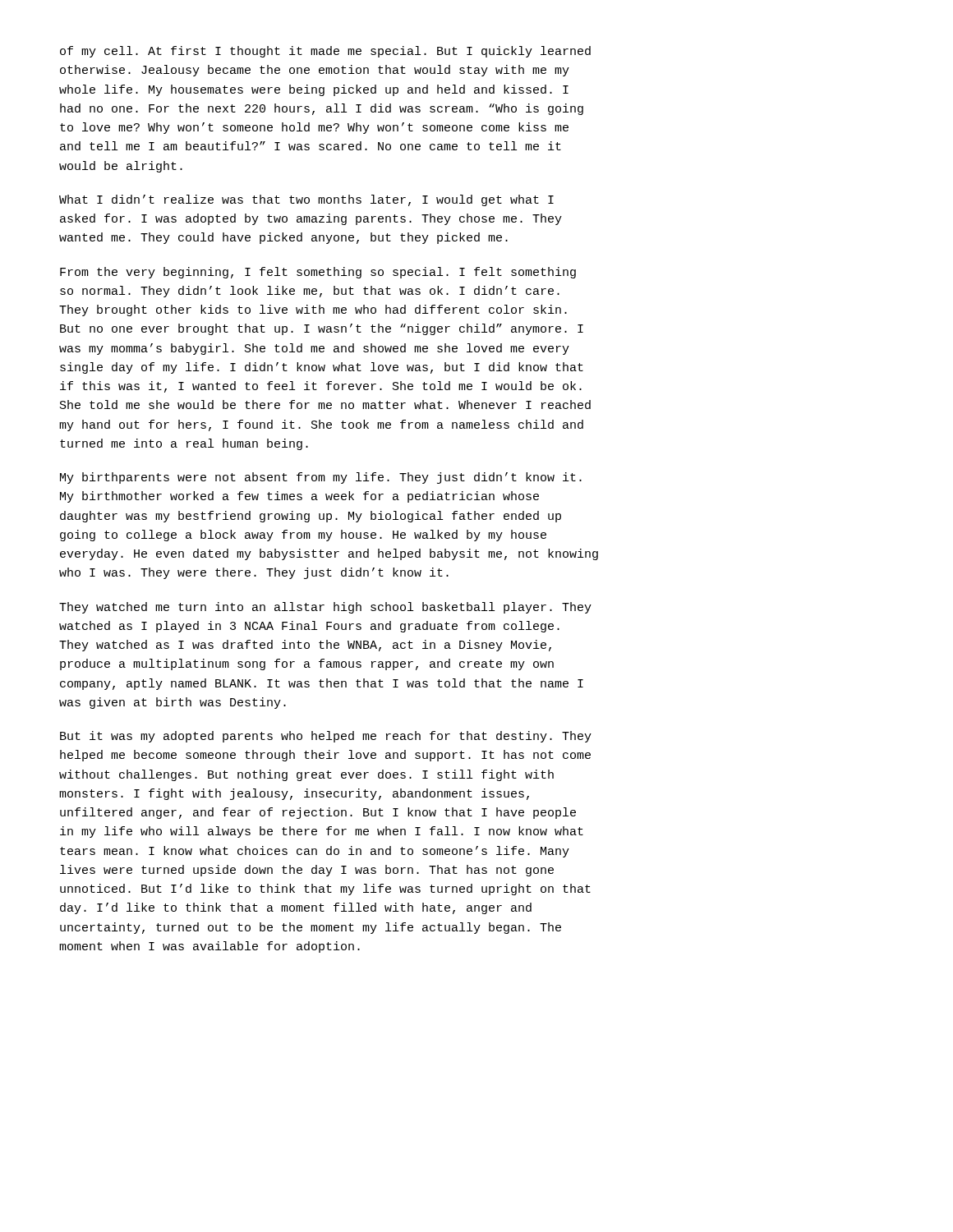Locate the text block that reads "What I didn’t realize was"
The width and height of the screenshot is (953, 1232).
(x=311, y=220)
